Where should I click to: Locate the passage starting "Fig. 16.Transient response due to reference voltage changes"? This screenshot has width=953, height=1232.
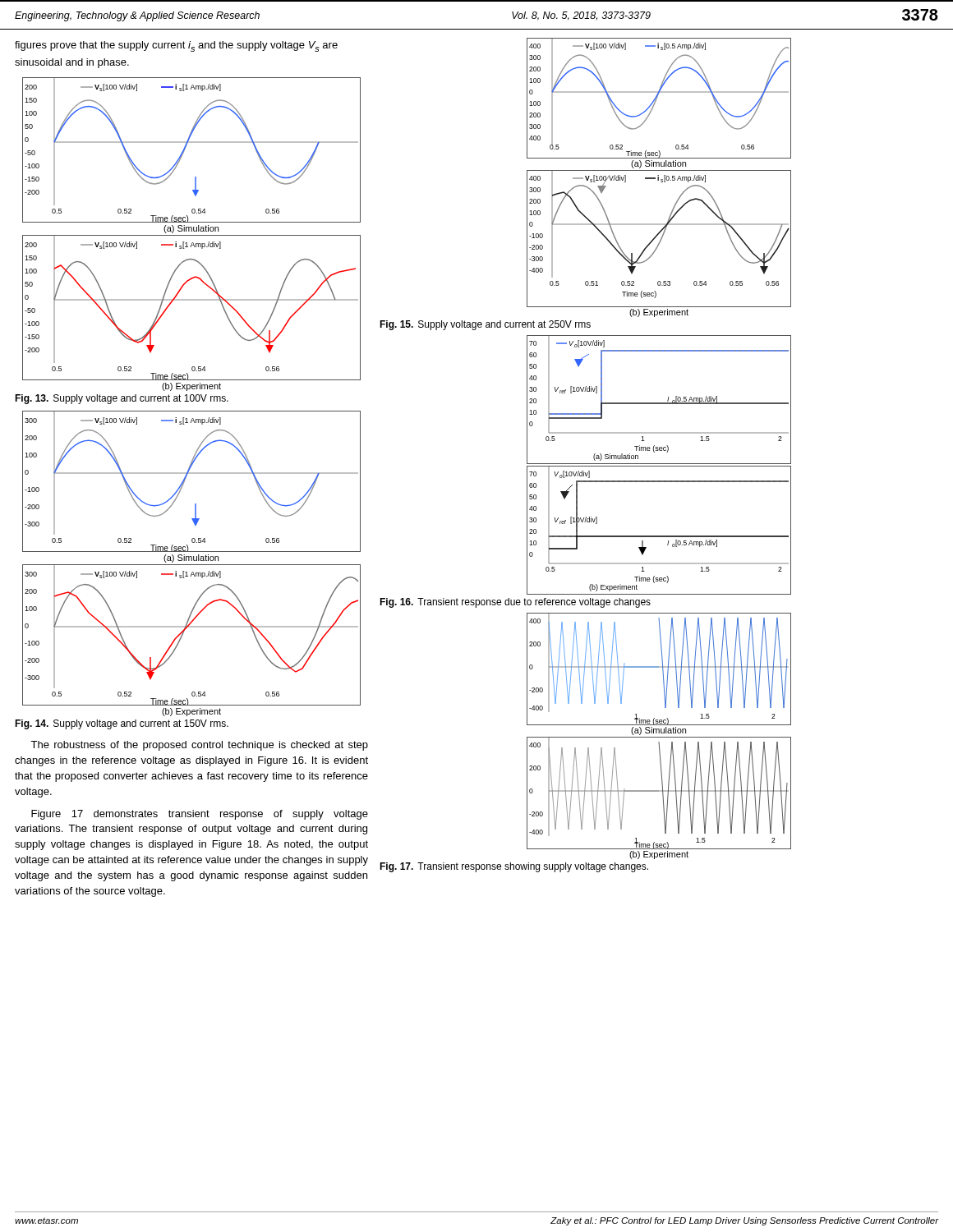[515, 602]
